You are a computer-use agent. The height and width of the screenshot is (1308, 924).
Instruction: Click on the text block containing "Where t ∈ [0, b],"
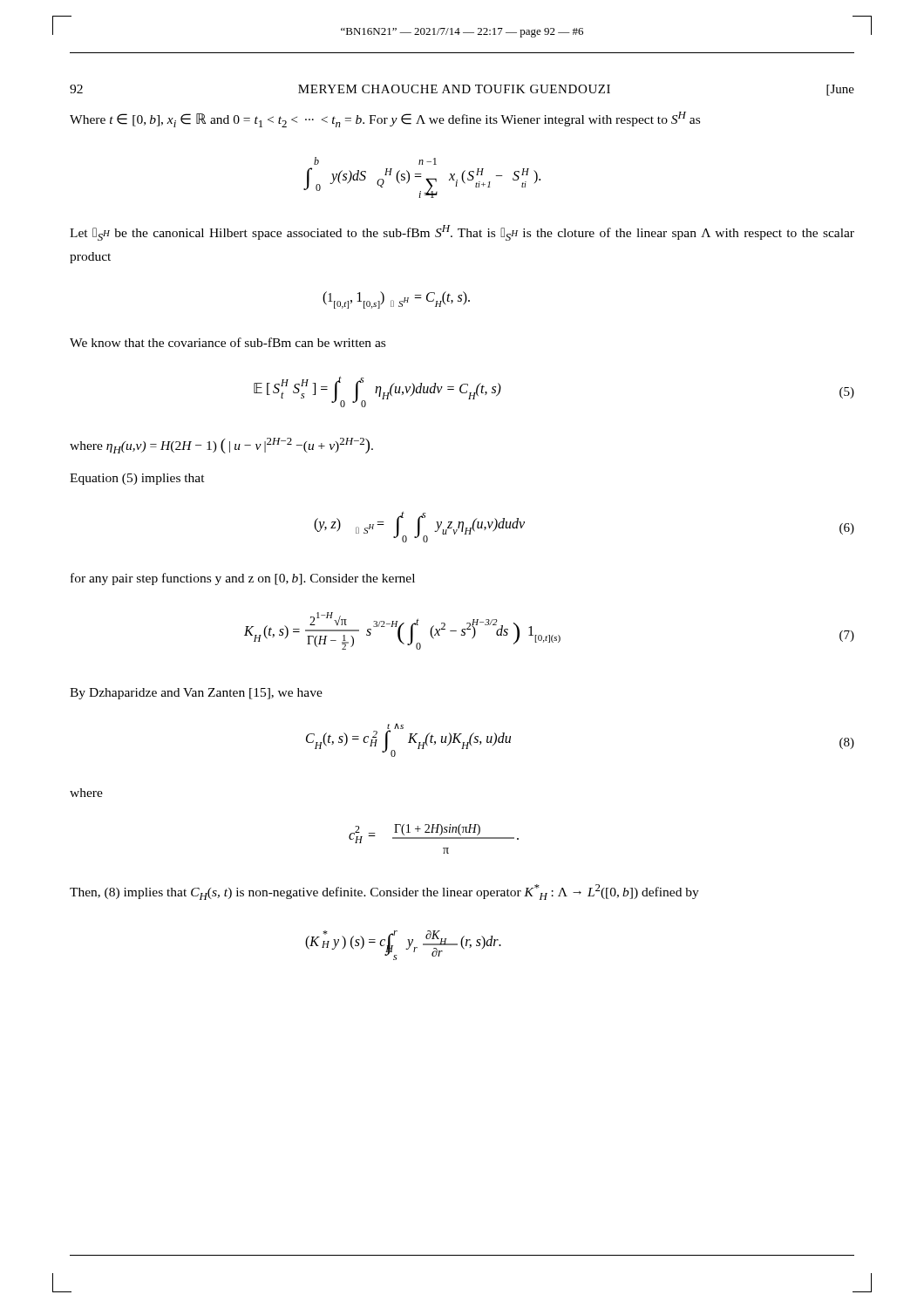385,119
